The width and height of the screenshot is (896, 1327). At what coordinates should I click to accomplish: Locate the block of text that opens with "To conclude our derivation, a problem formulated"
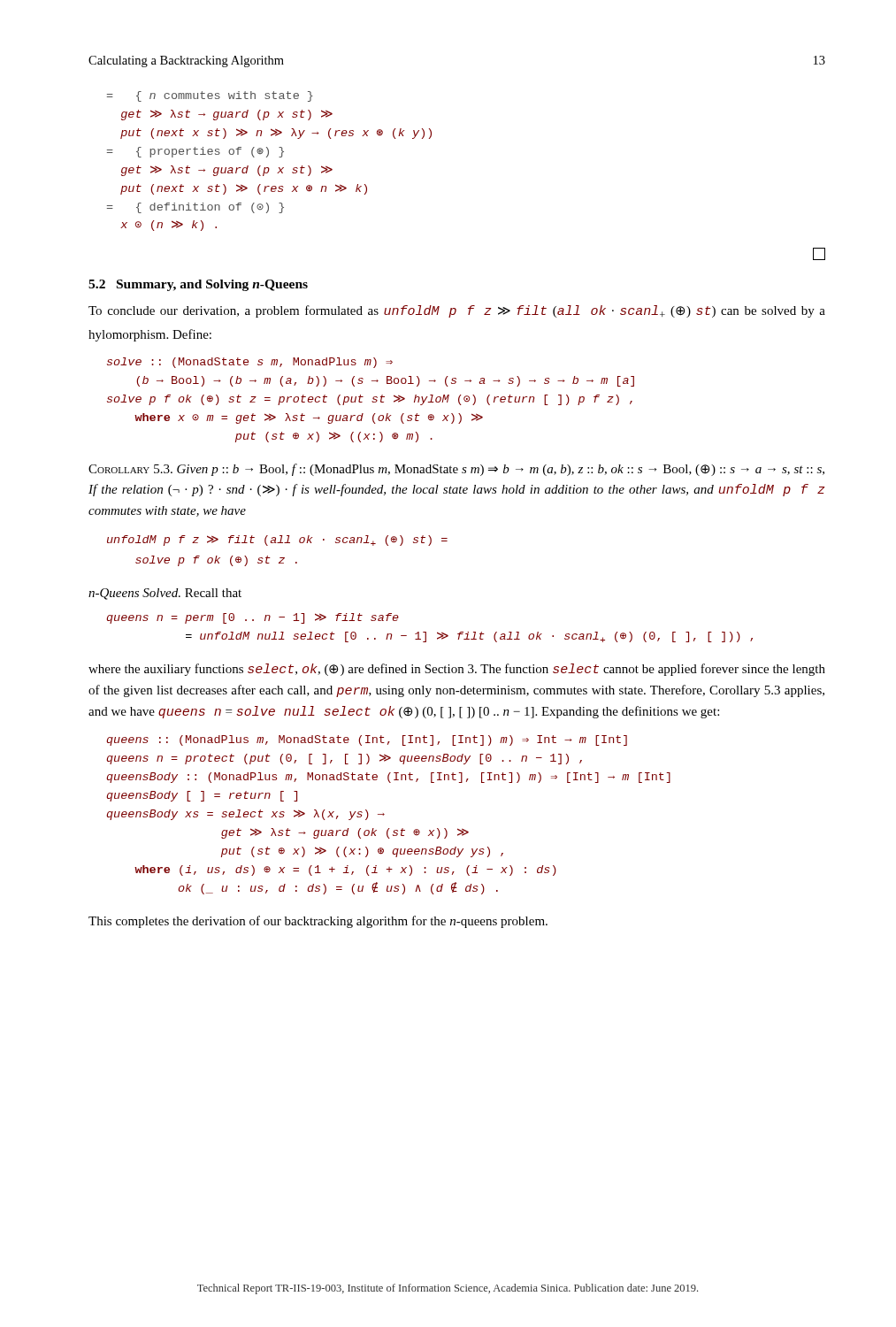tap(457, 323)
